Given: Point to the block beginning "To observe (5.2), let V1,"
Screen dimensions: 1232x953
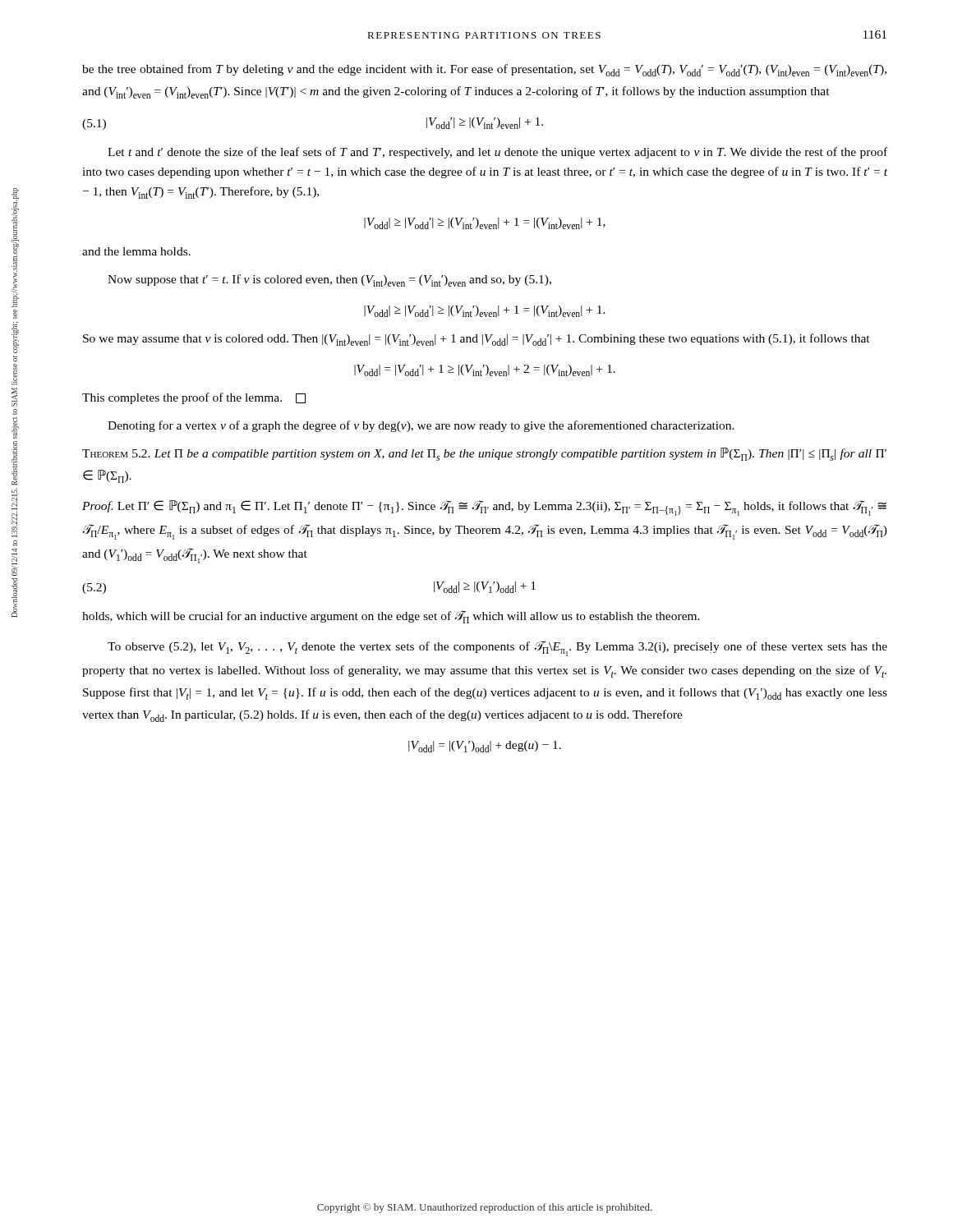Looking at the screenshot, I should click(x=485, y=682).
